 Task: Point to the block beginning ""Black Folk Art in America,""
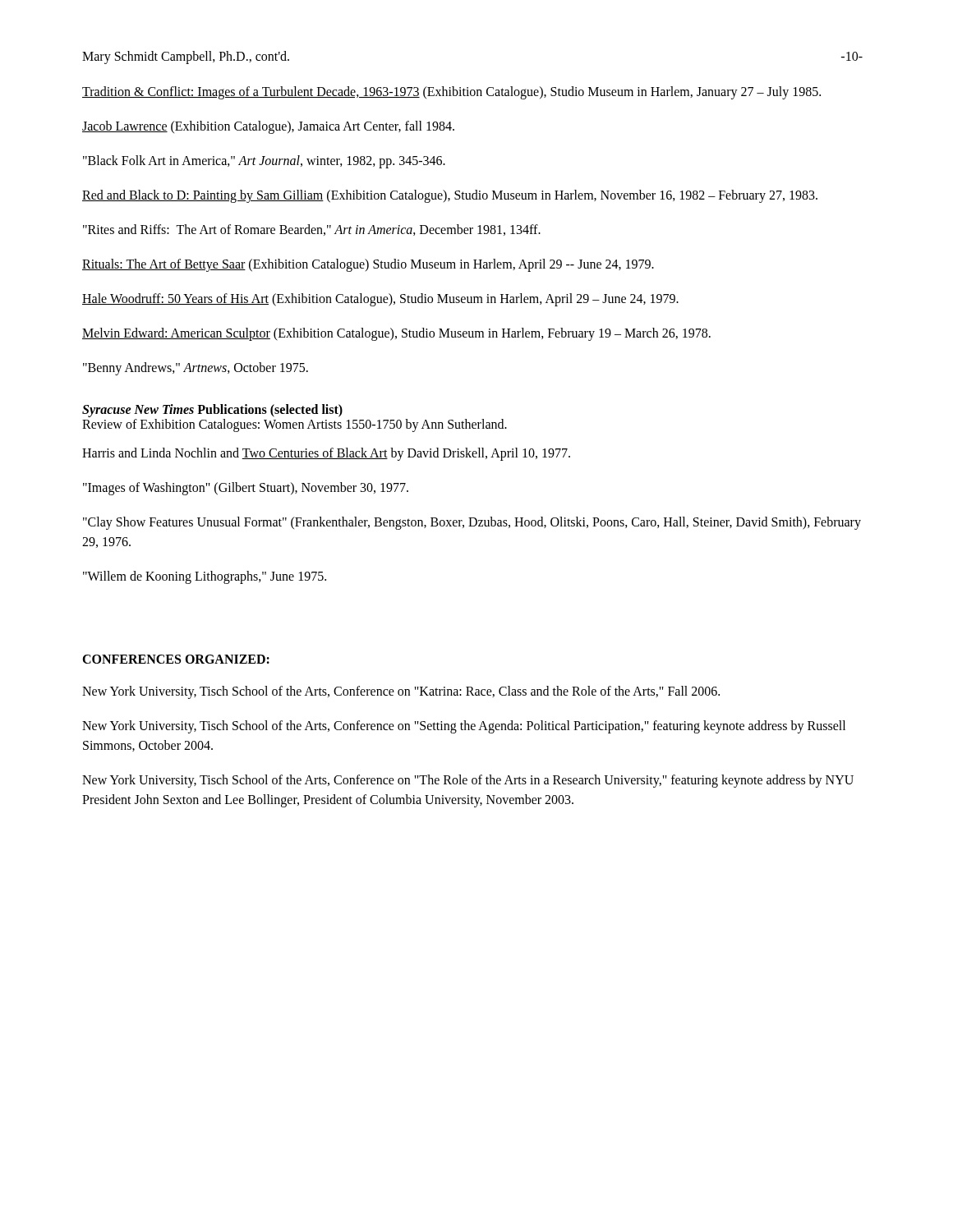click(x=264, y=161)
